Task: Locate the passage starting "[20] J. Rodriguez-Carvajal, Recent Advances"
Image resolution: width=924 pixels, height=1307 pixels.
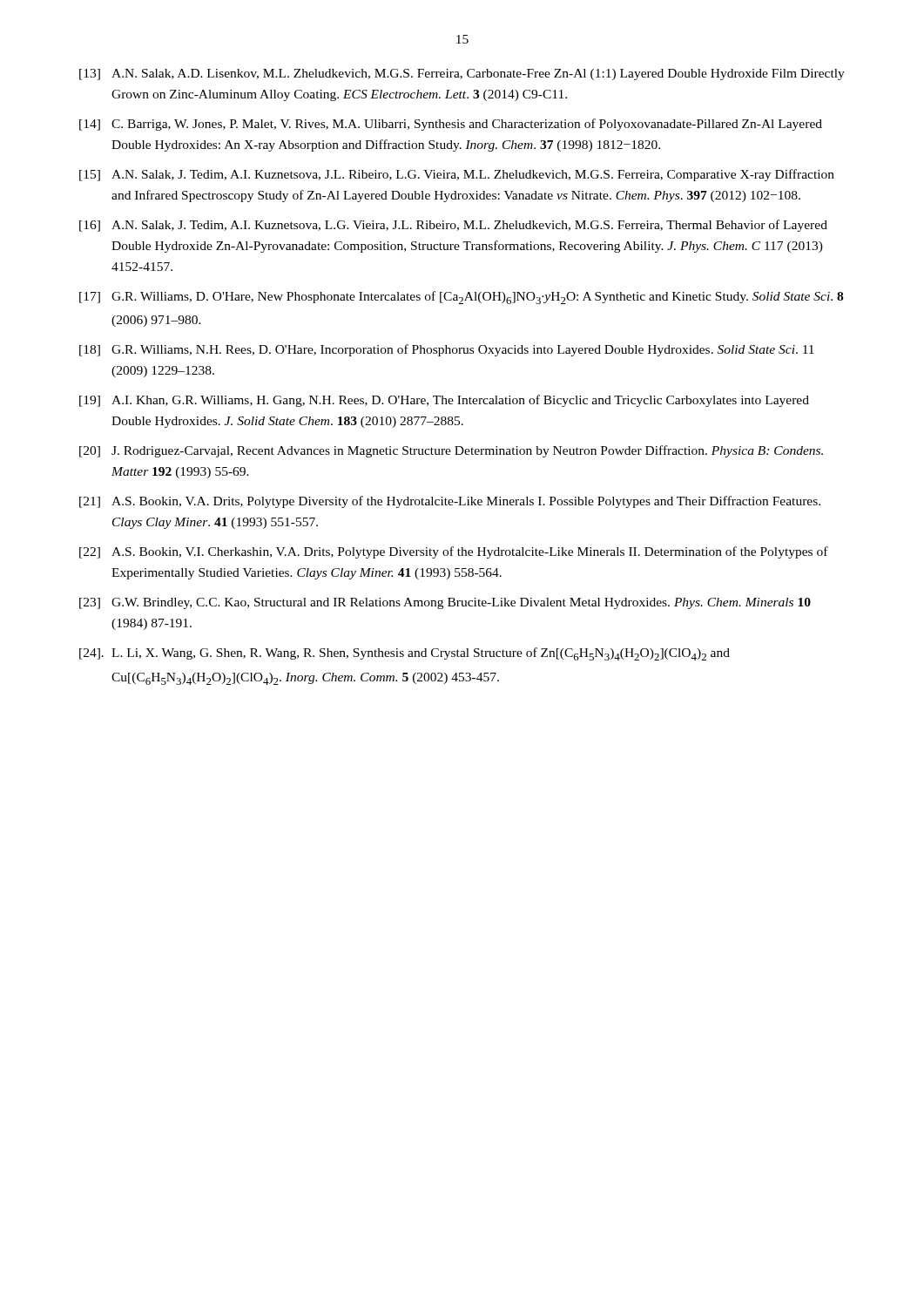Action: pyautogui.click(x=462, y=461)
